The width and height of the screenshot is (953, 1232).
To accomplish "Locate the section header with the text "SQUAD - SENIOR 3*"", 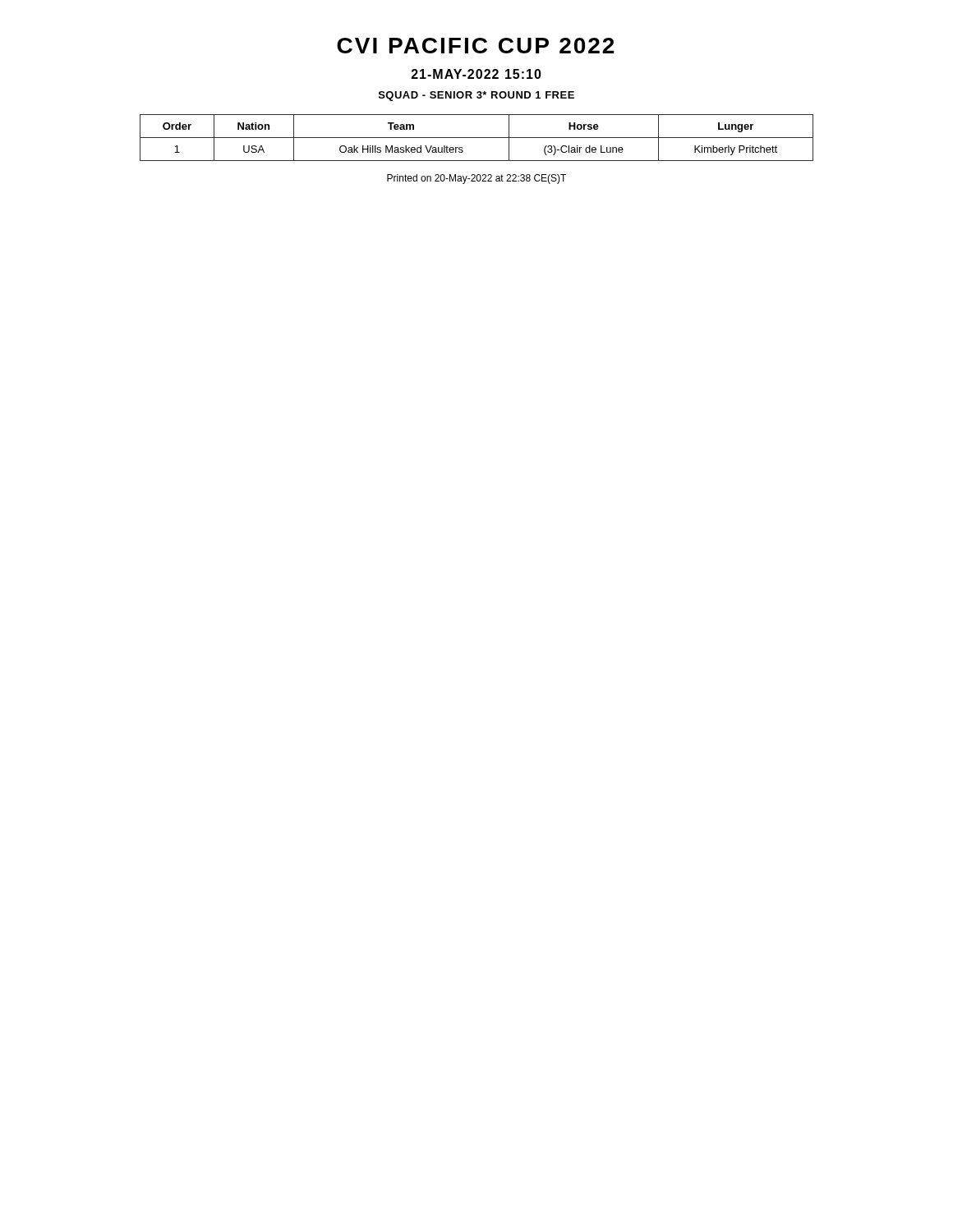I will [476, 95].
